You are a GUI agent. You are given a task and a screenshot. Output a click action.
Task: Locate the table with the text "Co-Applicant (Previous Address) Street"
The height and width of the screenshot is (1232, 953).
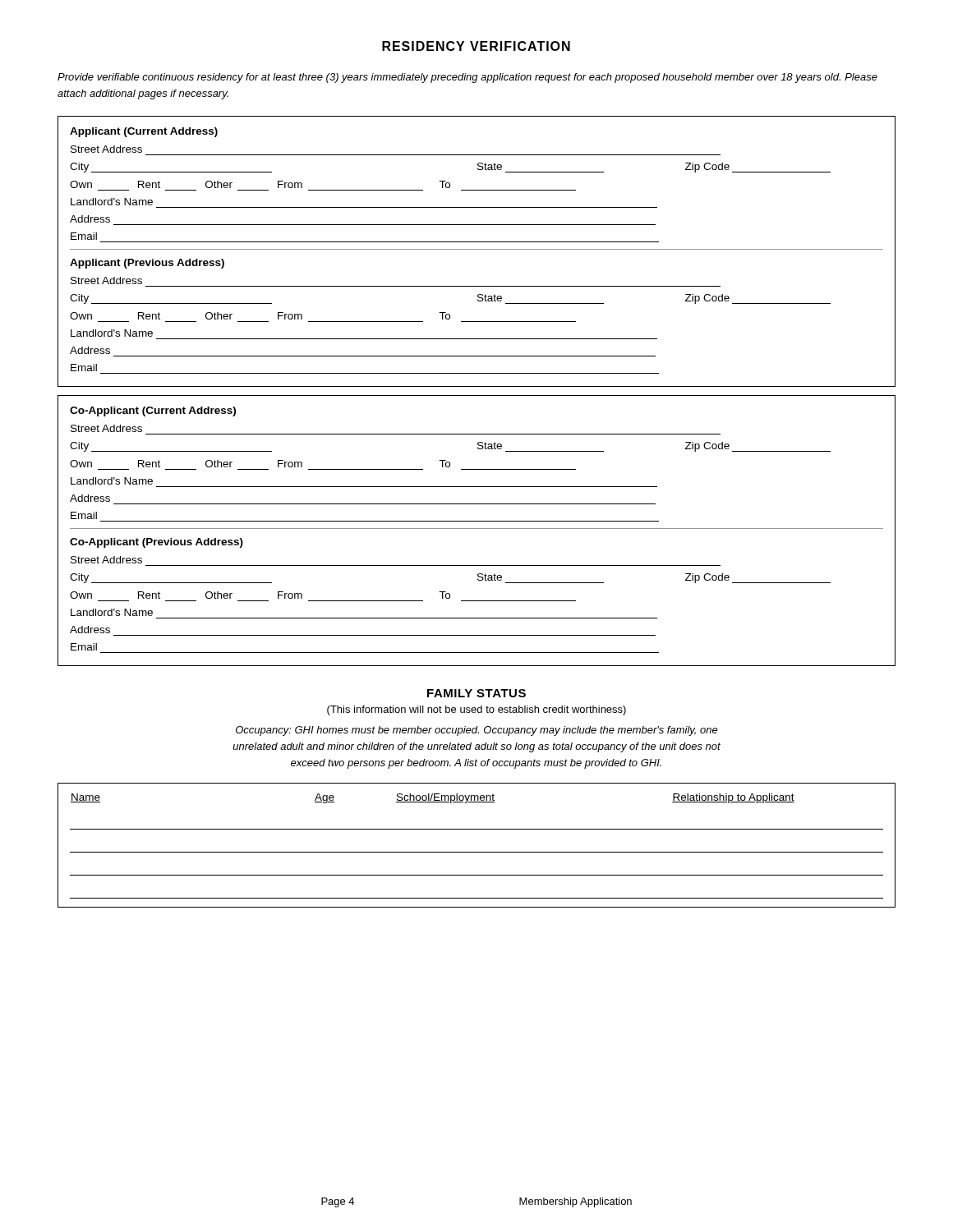476,594
